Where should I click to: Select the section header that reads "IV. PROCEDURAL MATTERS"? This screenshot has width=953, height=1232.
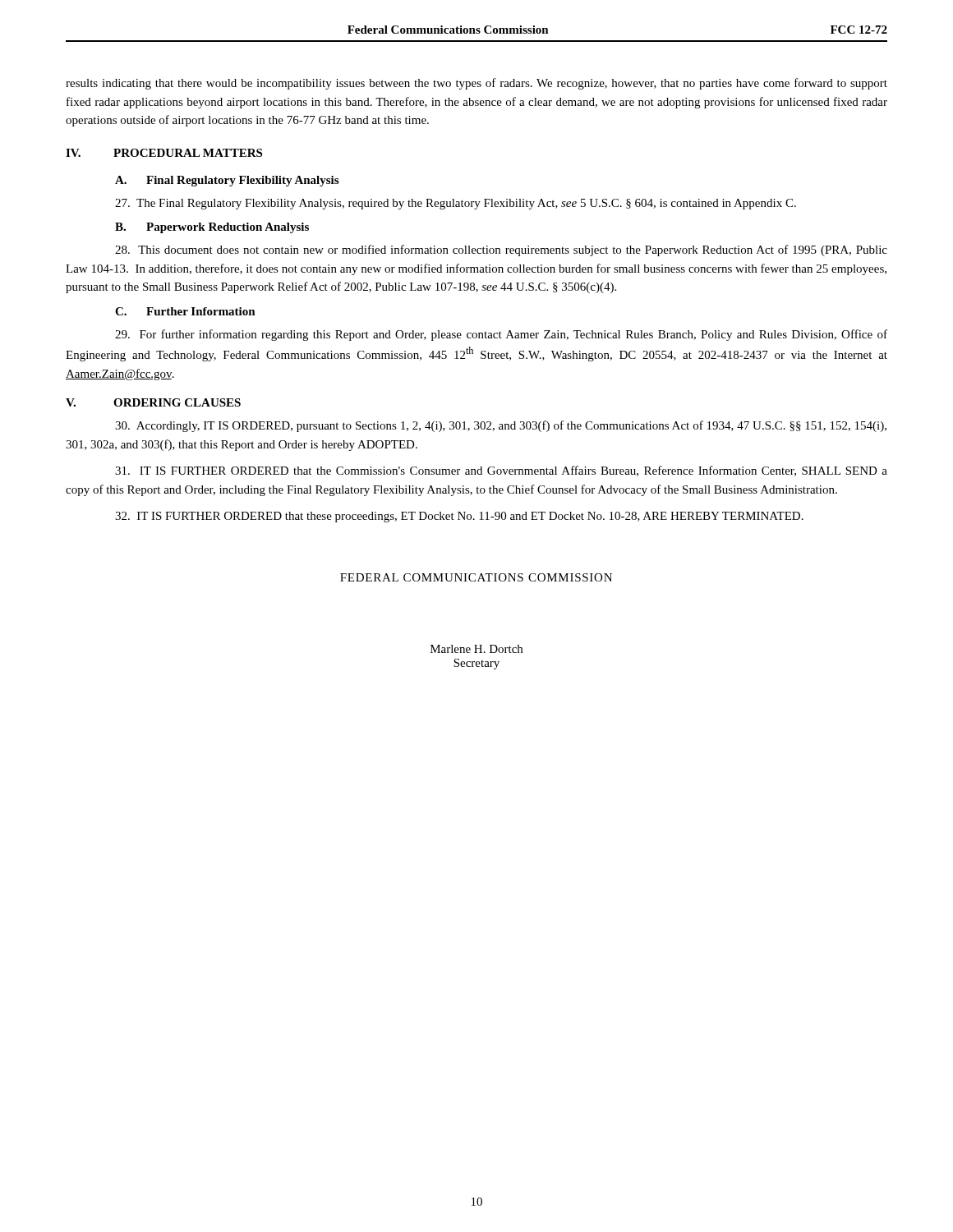pyautogui.click(x=164, y=153)
